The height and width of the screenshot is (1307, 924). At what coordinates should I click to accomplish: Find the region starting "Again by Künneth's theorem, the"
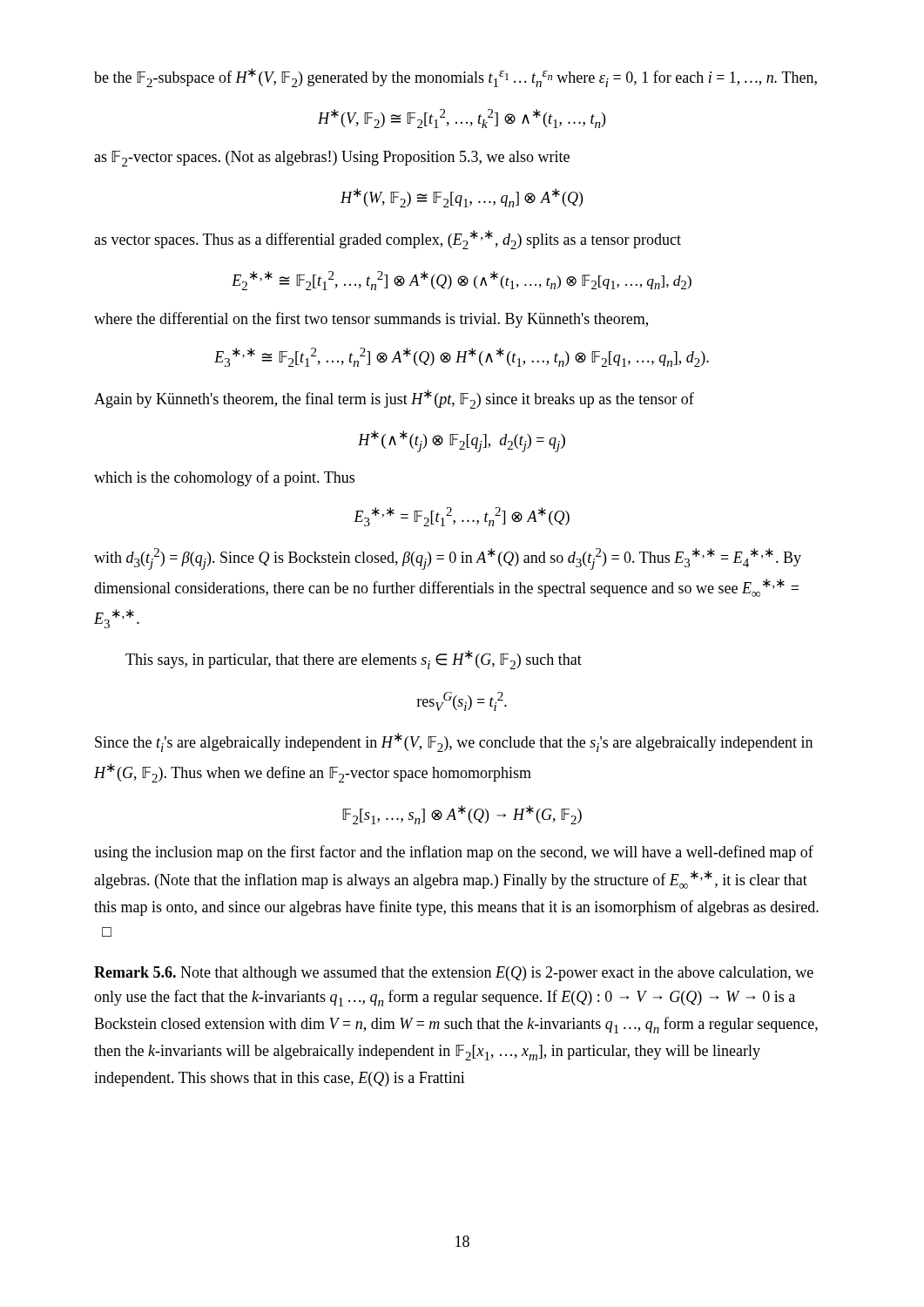(x=462, y=399)
